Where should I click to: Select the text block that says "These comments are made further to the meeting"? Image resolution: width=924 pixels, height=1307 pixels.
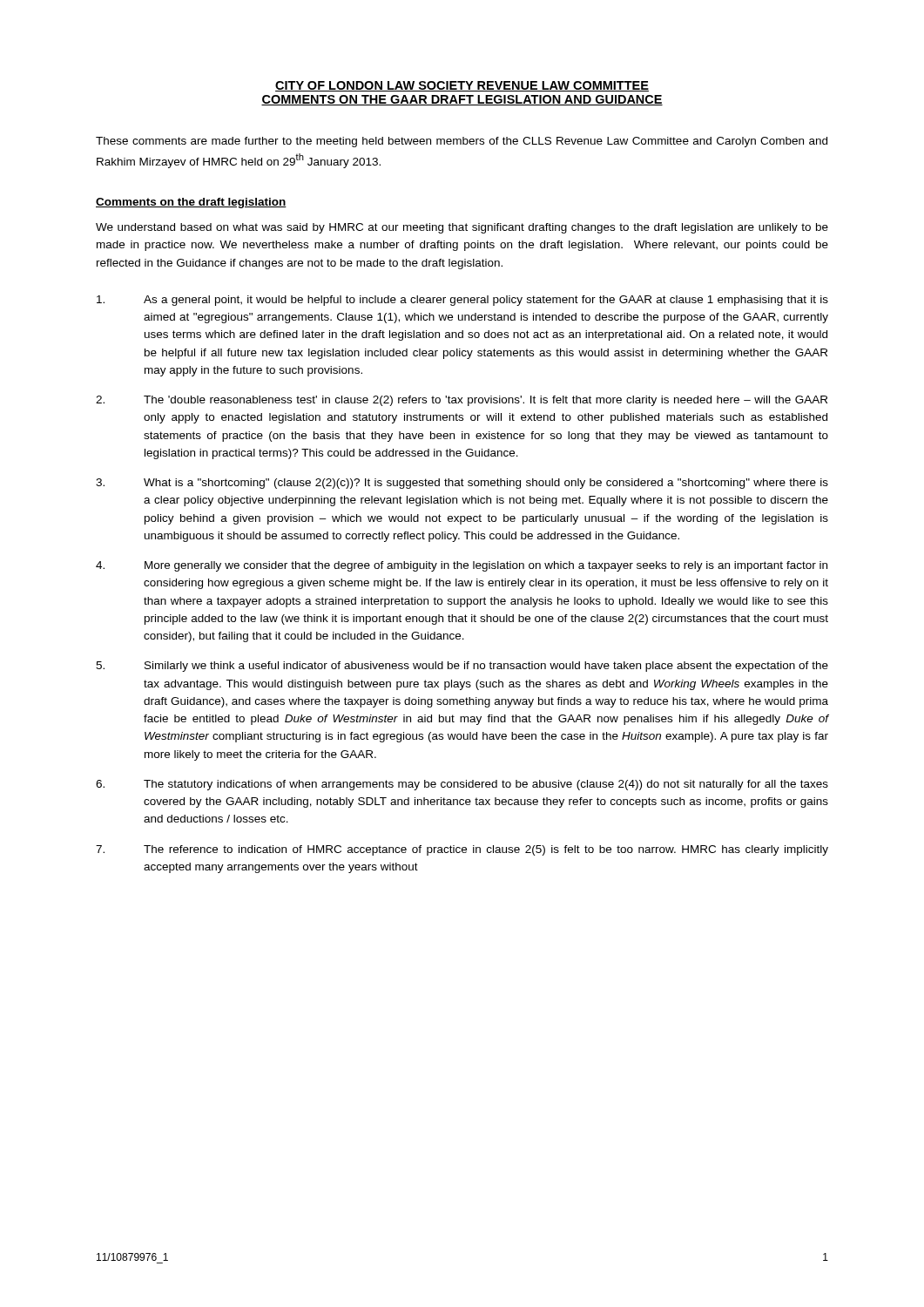pyautogui.click(x=462, y=151)
